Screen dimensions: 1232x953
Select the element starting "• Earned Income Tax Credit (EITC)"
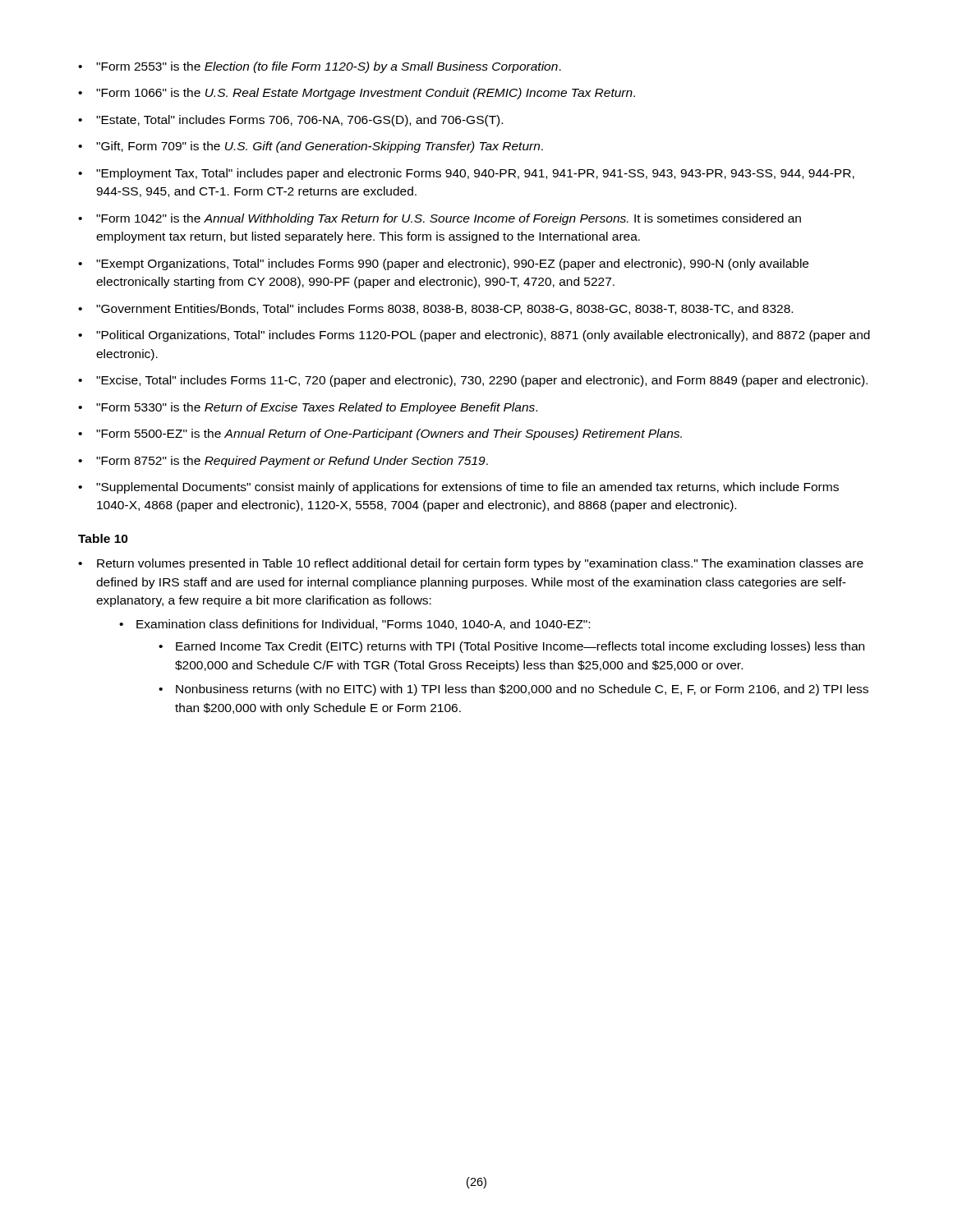pos(515,656)
